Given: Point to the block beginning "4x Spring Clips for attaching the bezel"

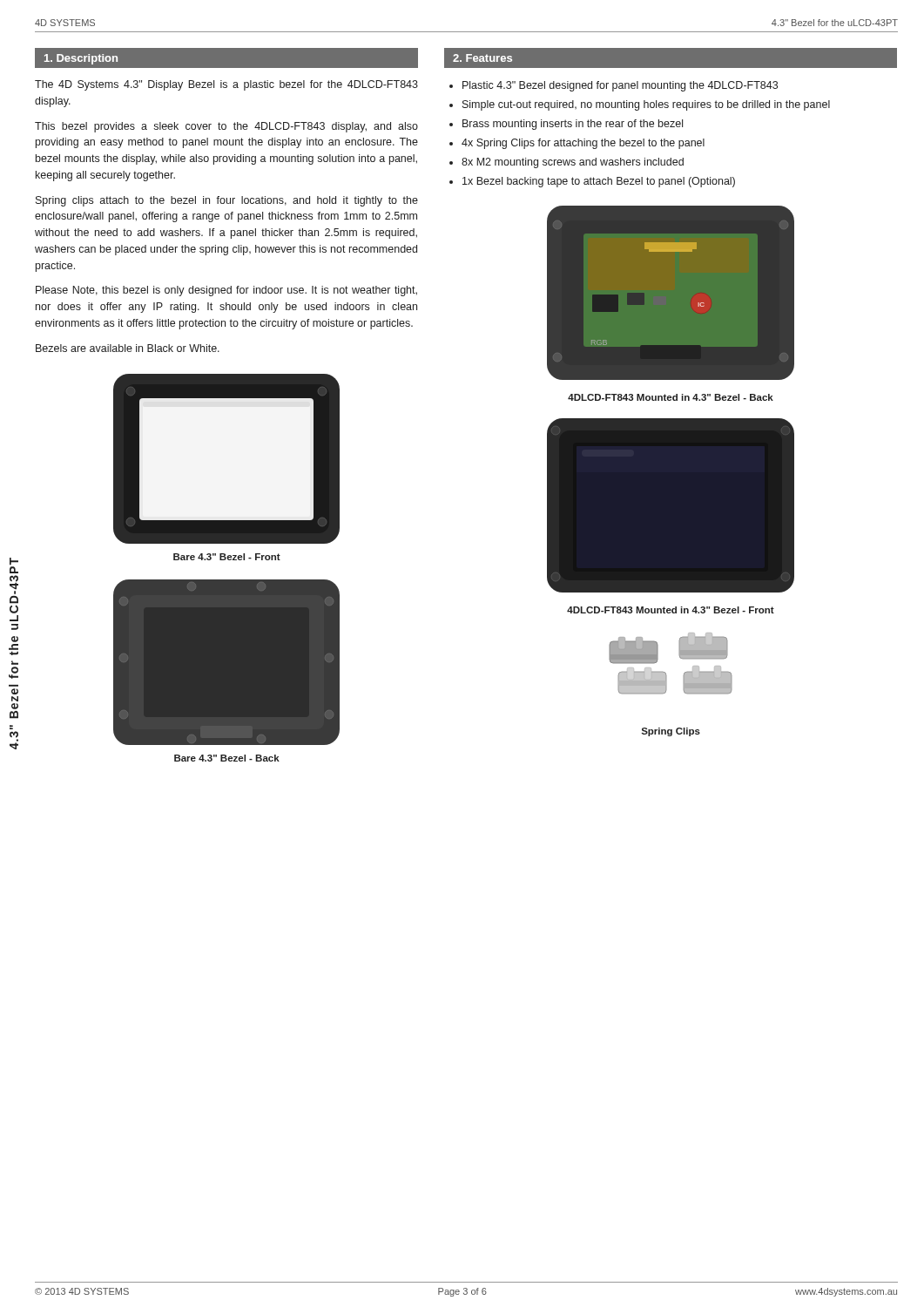Looking at the screenshot, I should pos(583,143).
